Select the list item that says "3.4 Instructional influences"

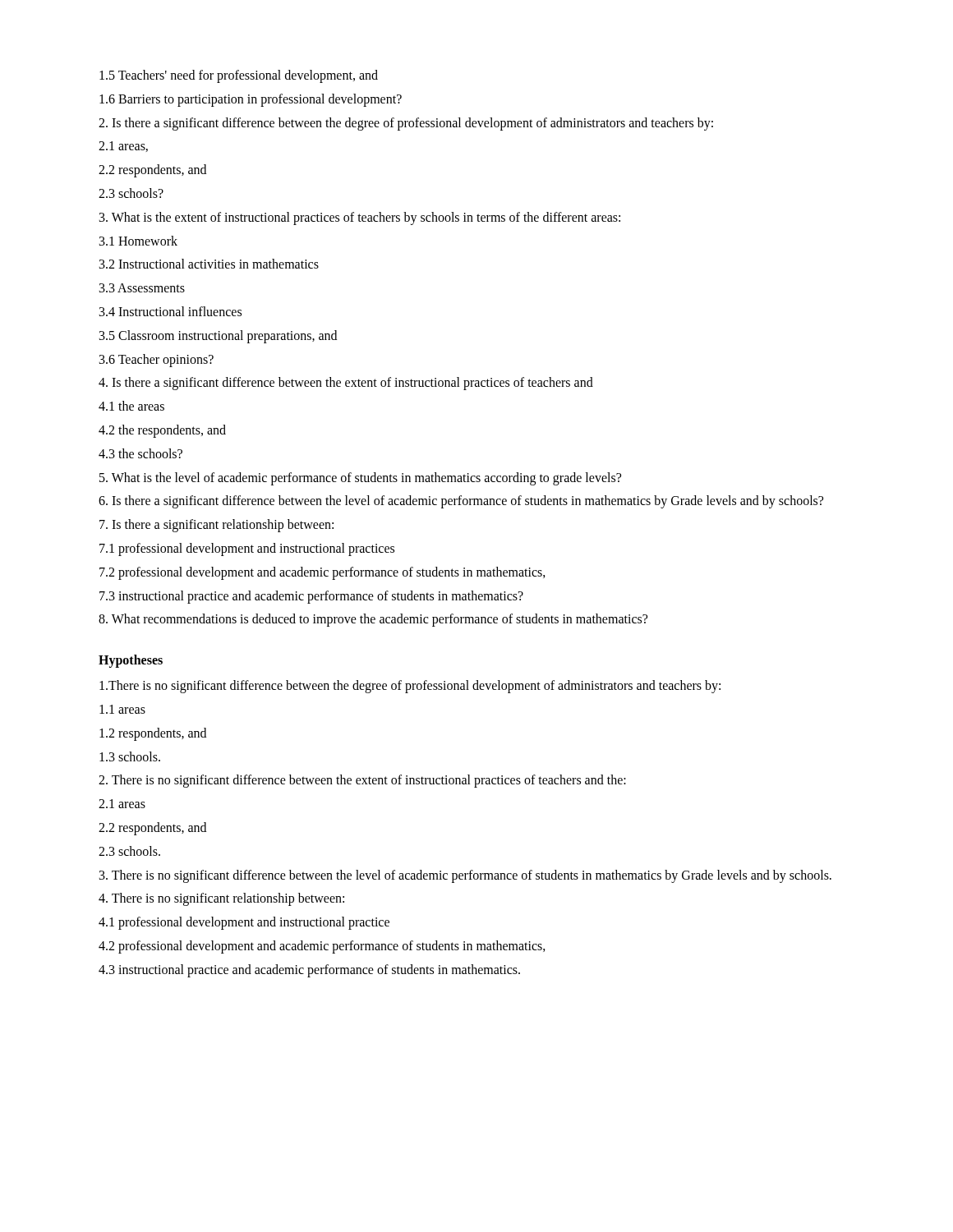pyautogui.click(x=170, y=312)
